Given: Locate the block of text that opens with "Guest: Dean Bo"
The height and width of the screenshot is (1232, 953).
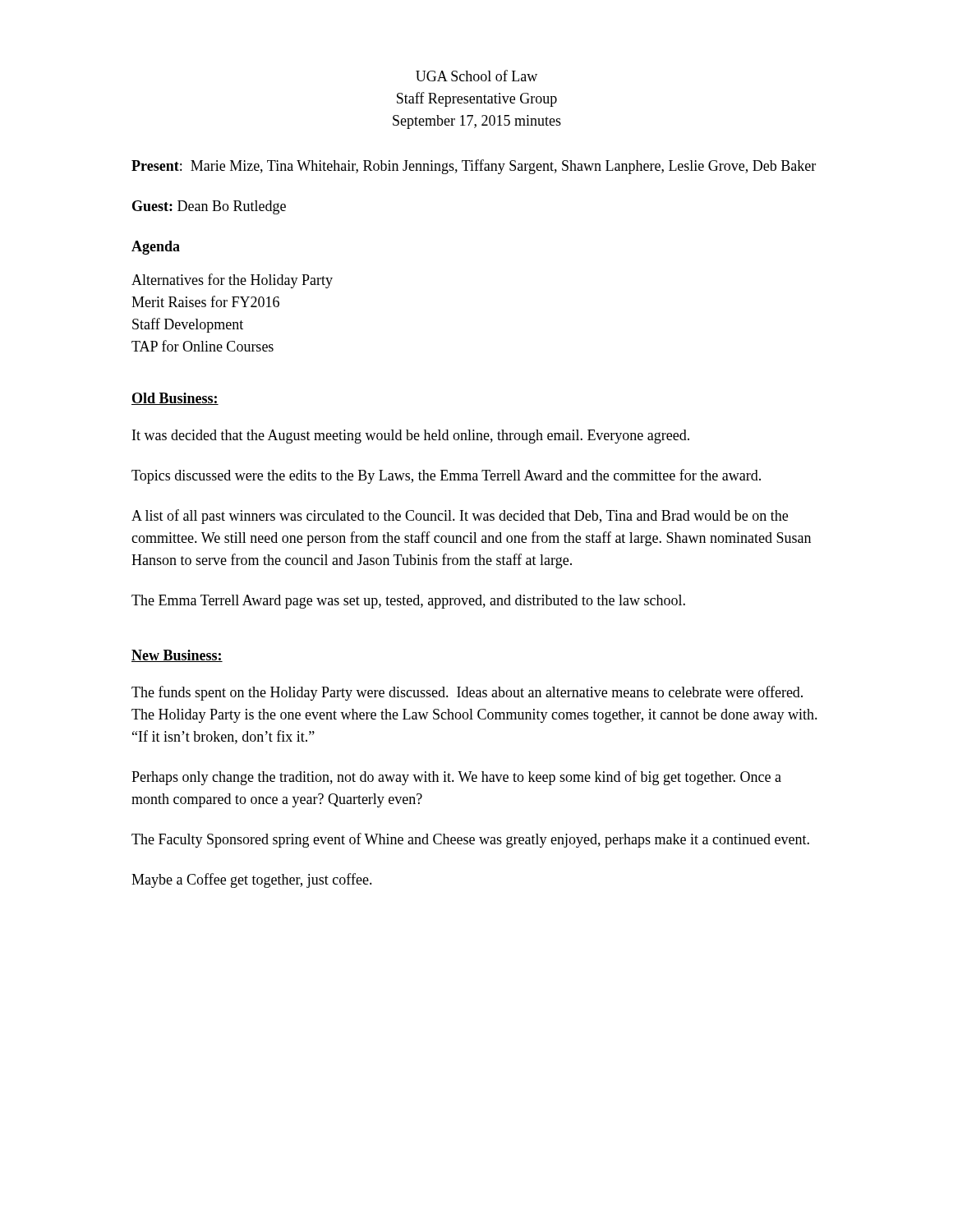Looking at the screenshot, I should [209, 206].
